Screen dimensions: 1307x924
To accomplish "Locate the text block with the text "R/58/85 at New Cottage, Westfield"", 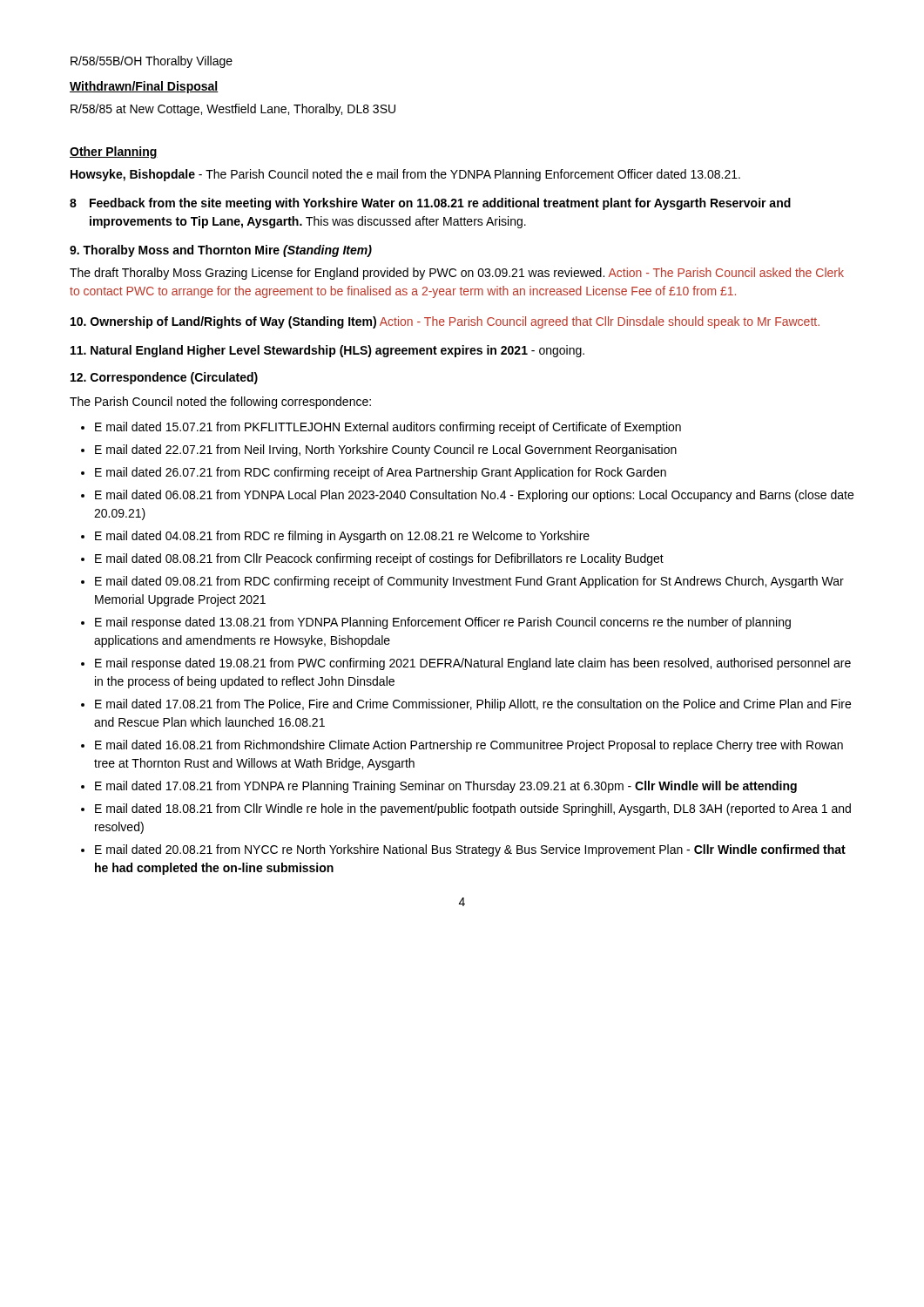I will coord(233,109).
